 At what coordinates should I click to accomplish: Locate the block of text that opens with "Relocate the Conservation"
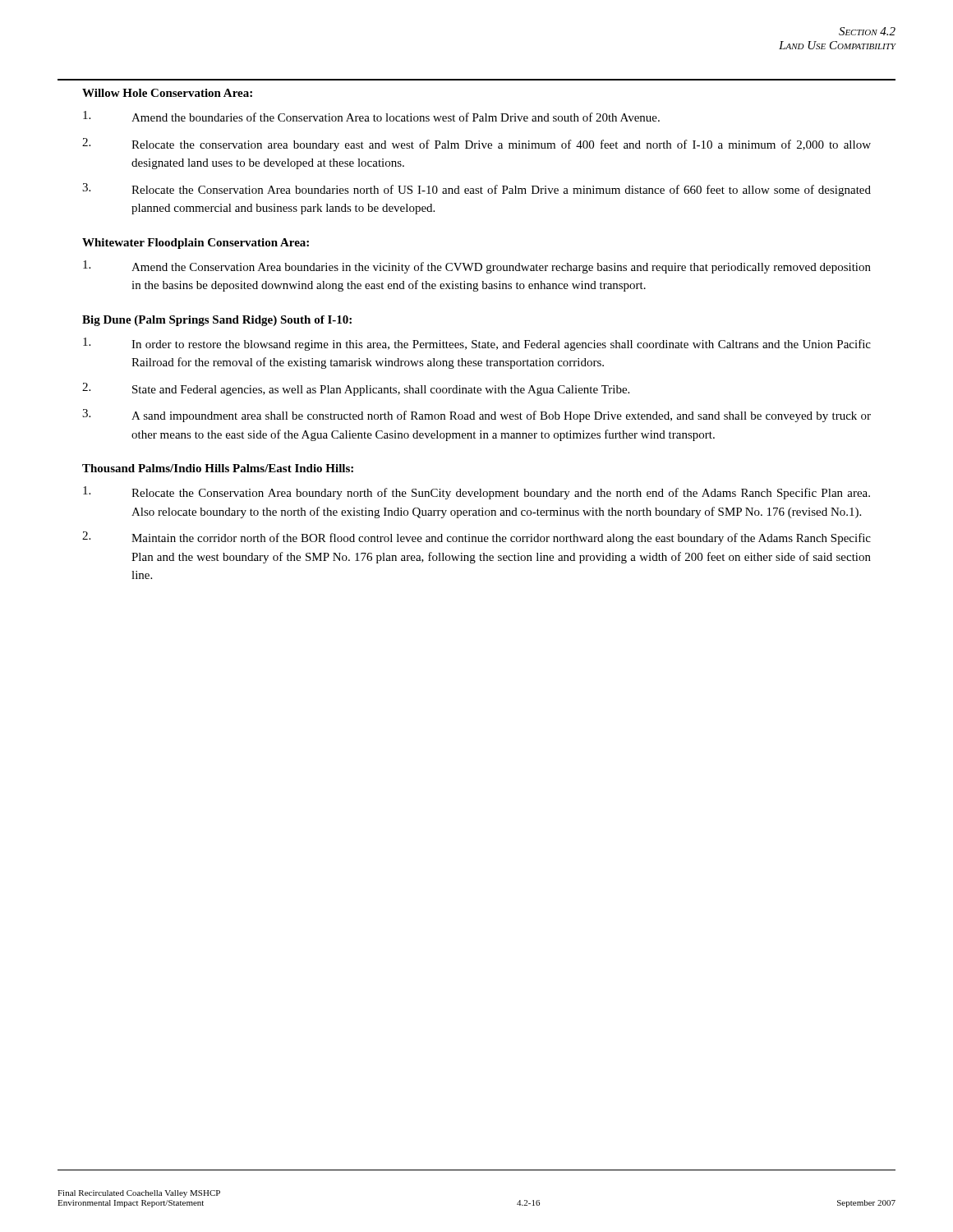click(x=476, y=502)
